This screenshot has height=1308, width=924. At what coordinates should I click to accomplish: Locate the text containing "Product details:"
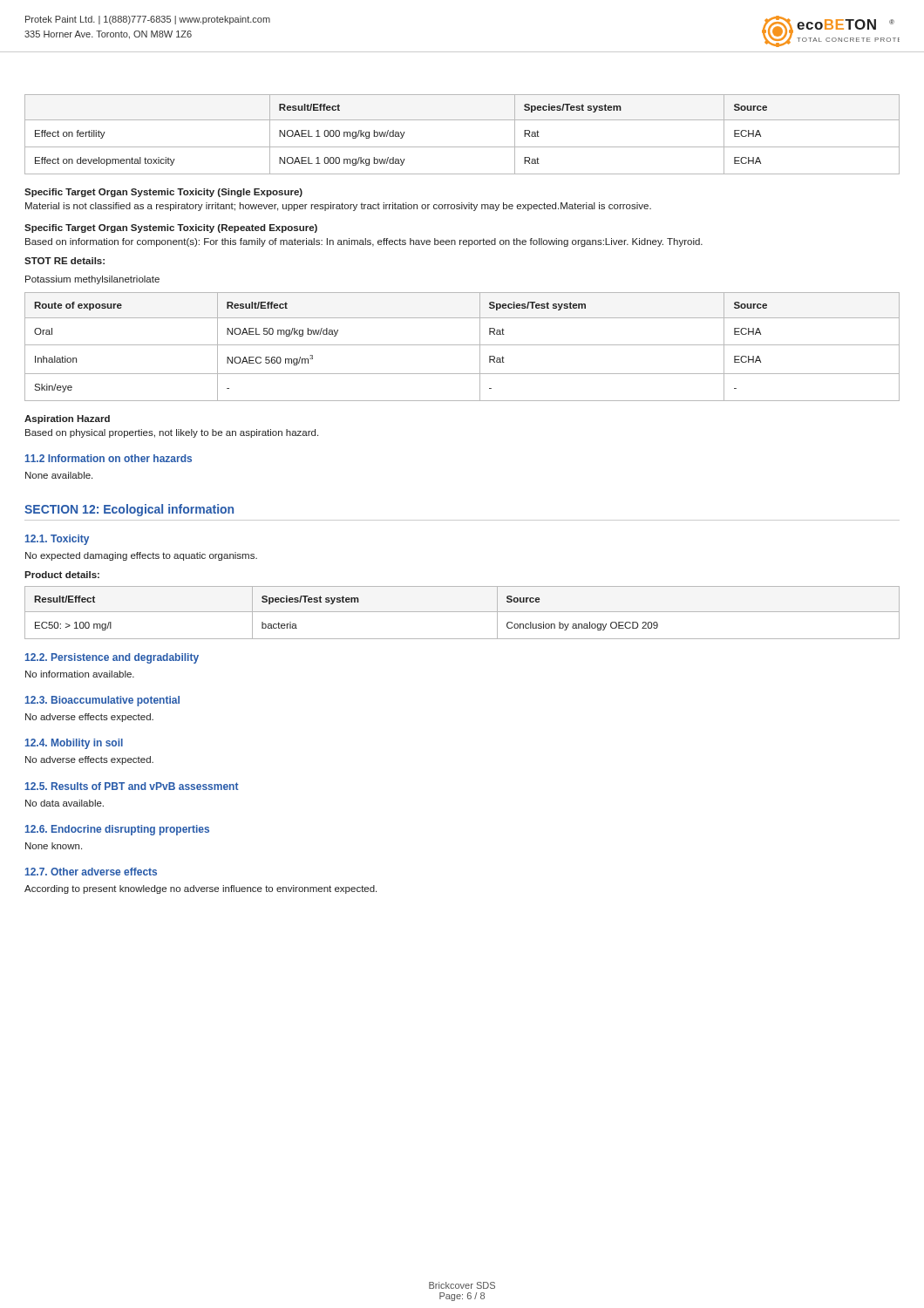(62, 574)
